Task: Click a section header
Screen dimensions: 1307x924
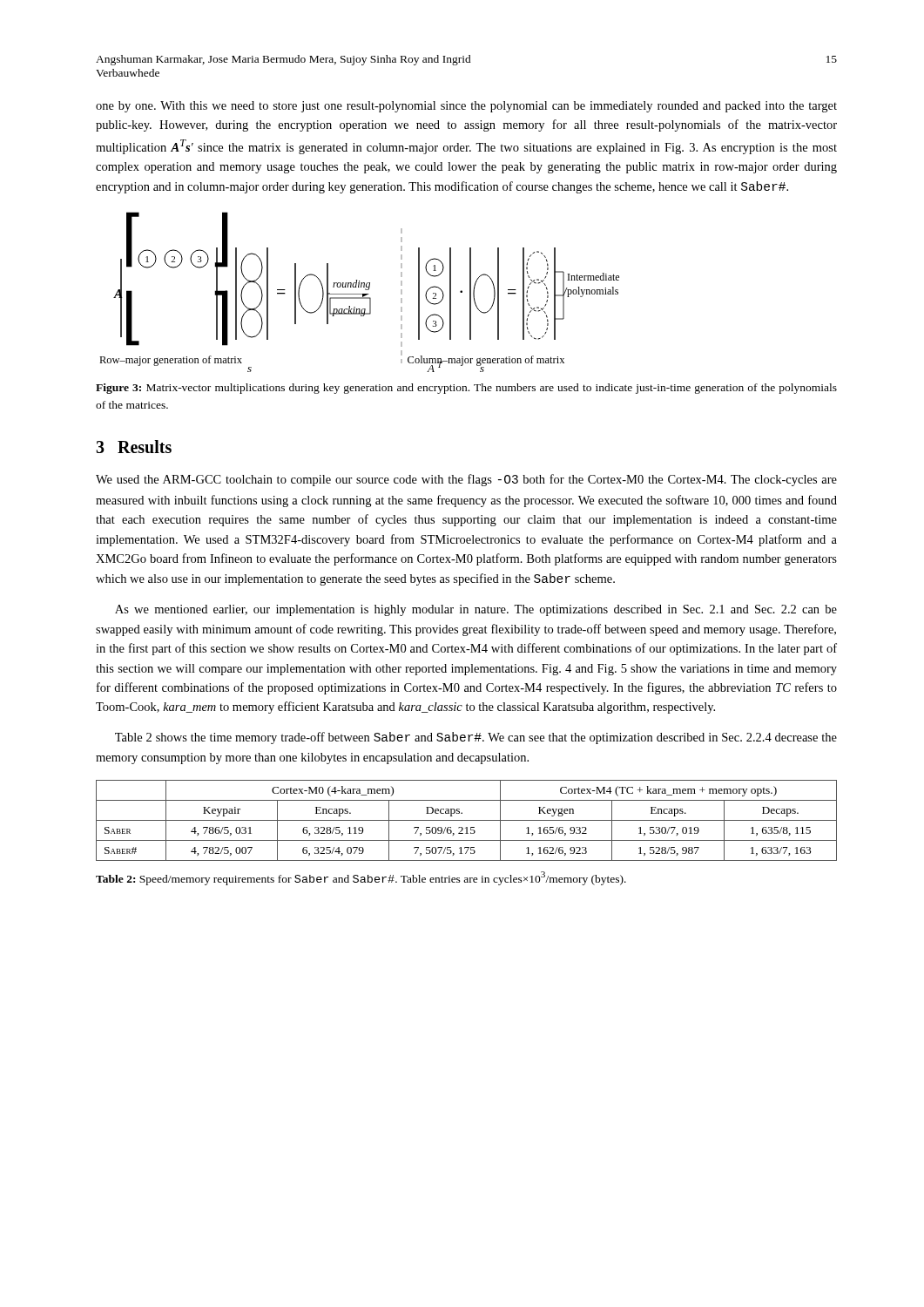Action: pos(134,447)
